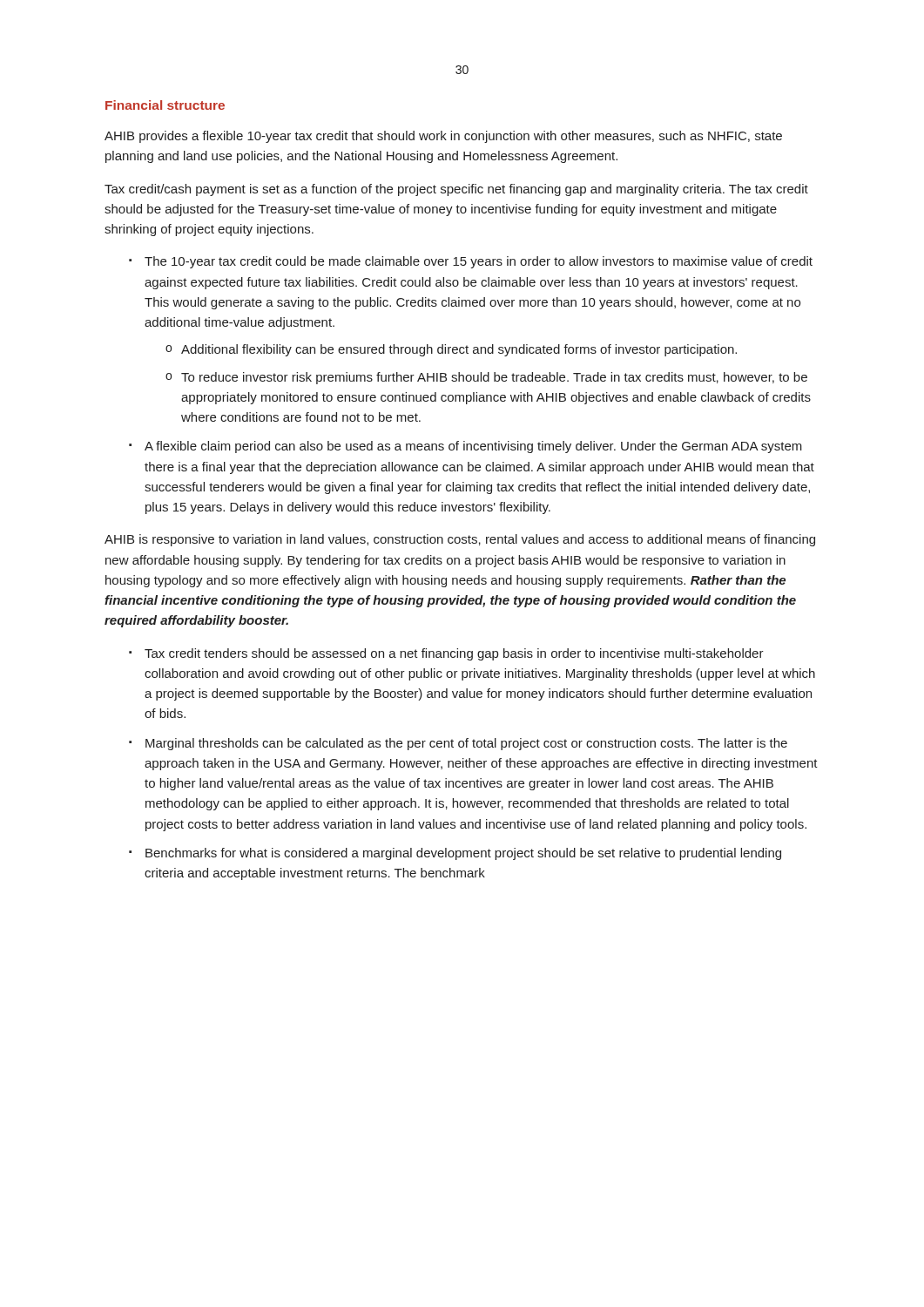Screen dimensions: 1307x924
Task: Click the passage that begins "A flexible claim period can also be used"
Action: (x=479, y=476)
